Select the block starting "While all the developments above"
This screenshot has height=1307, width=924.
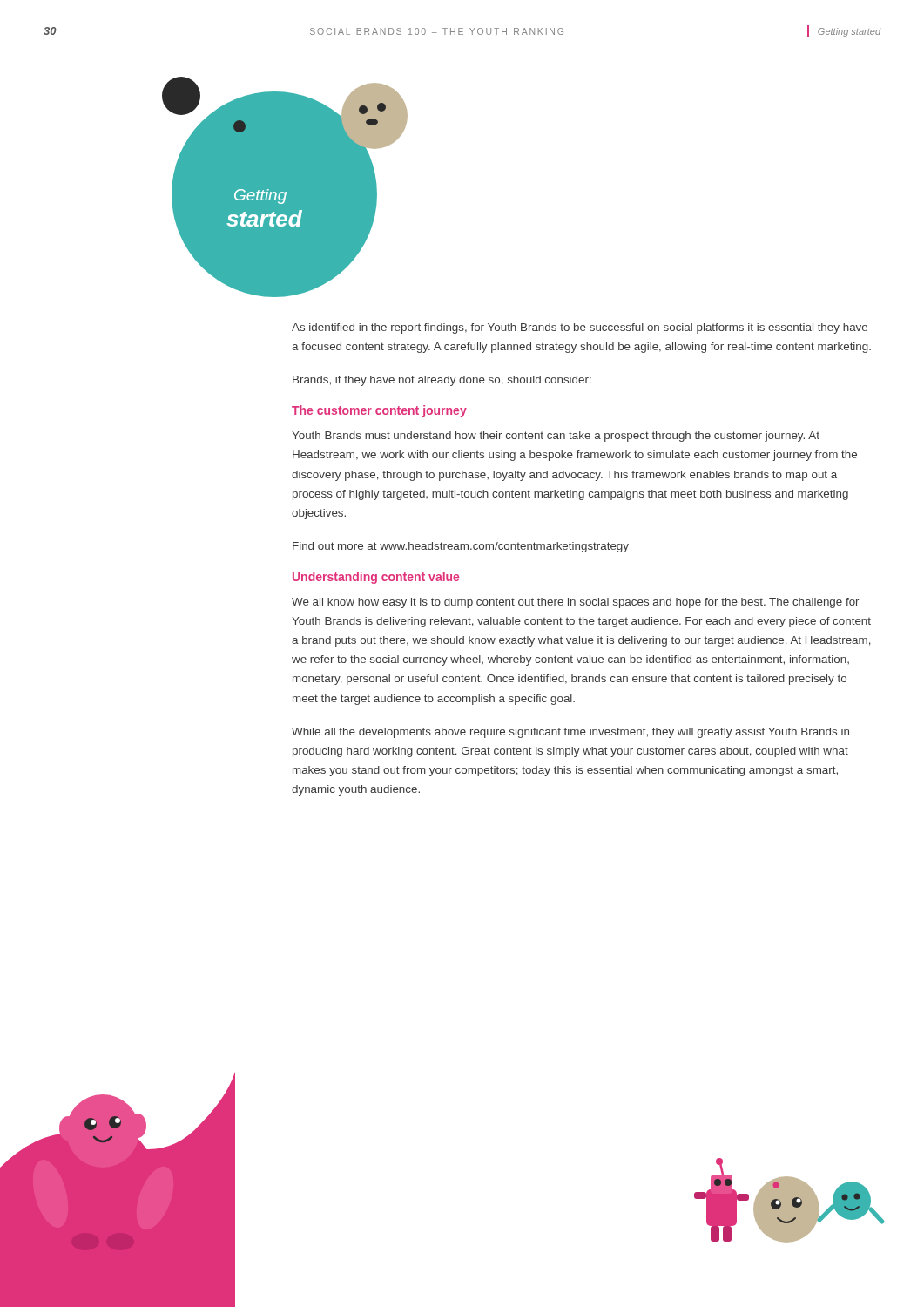571,760
